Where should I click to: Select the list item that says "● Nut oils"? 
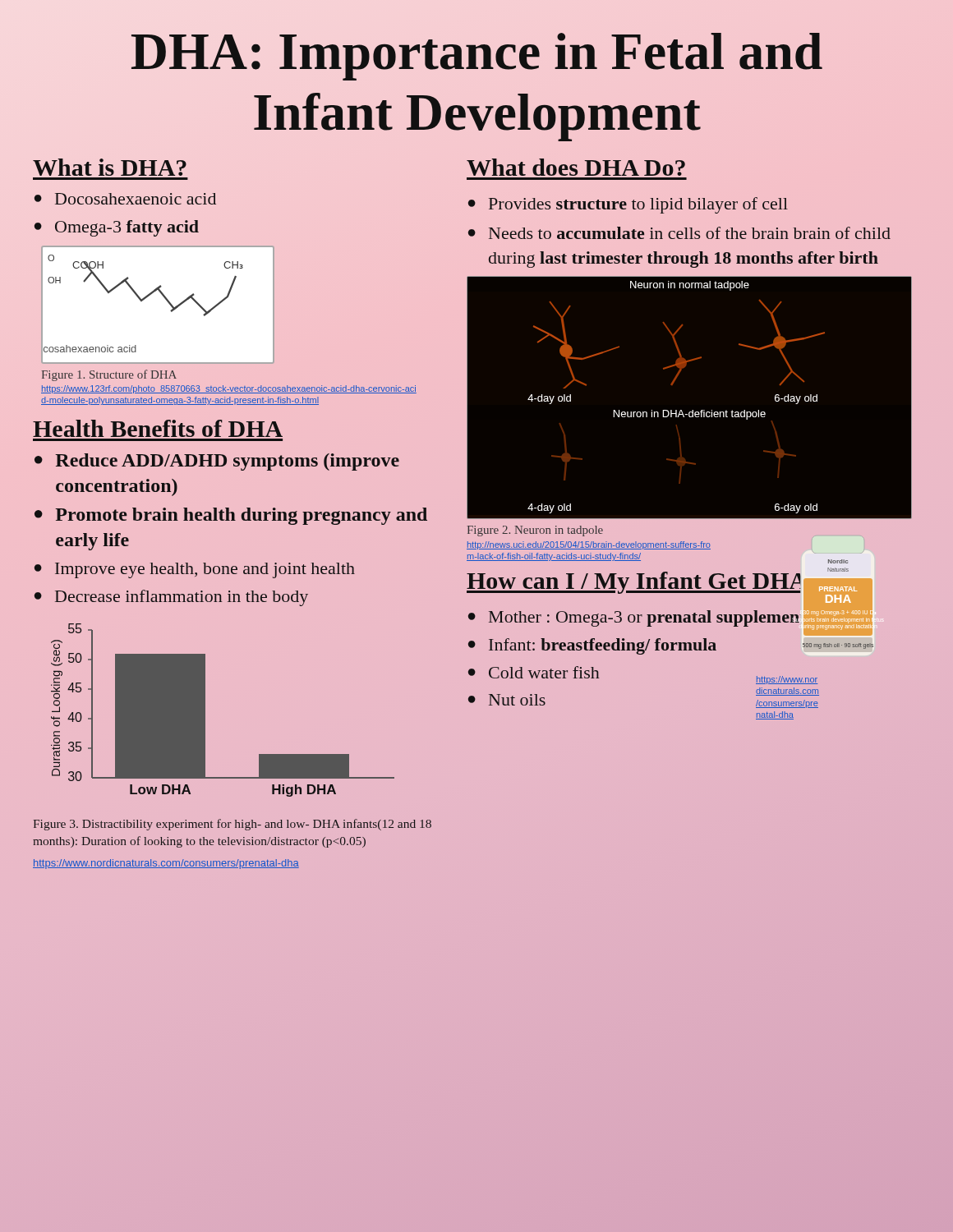point(506,700)
